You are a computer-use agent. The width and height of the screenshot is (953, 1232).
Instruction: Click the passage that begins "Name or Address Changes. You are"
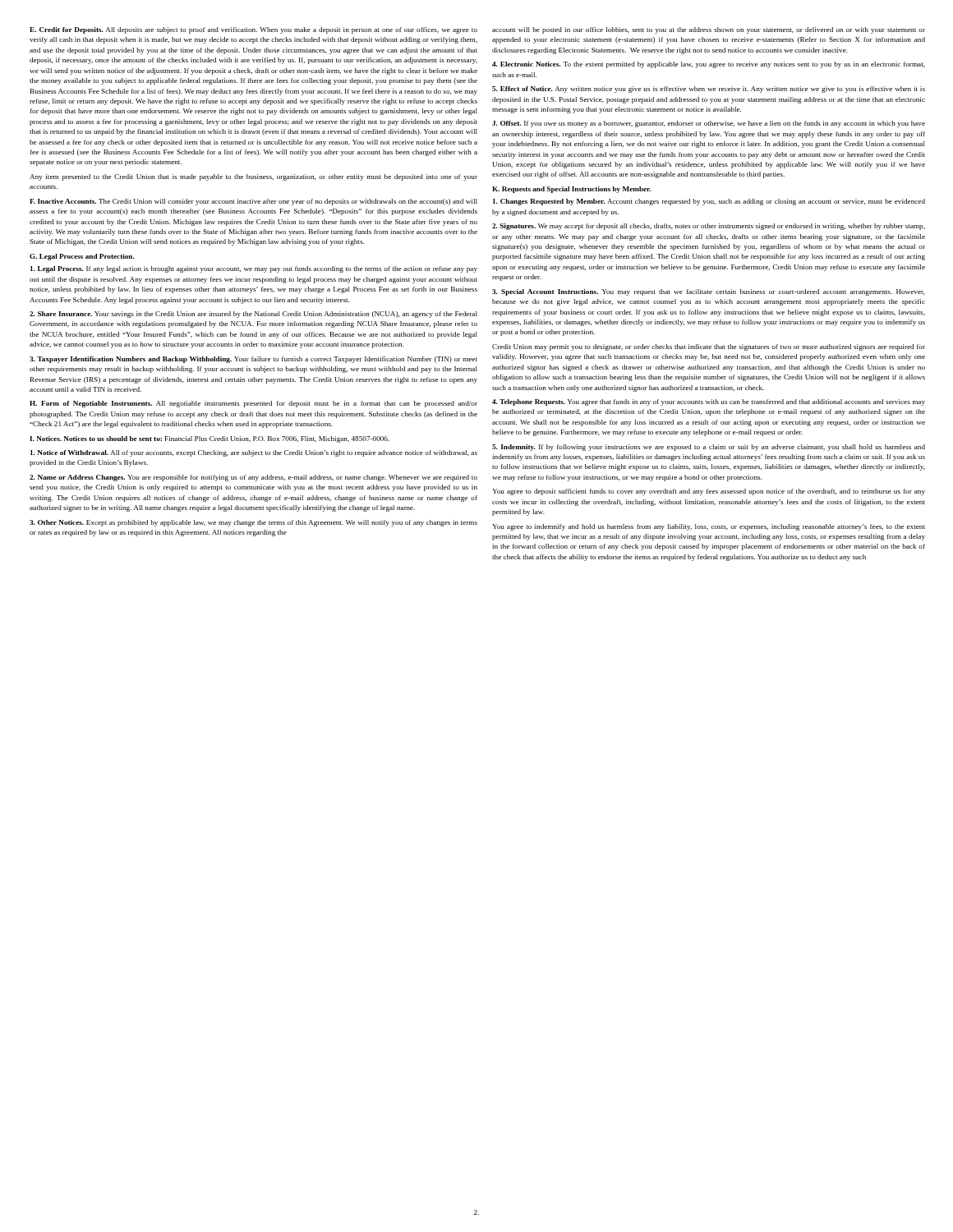[x=253, y=493]
